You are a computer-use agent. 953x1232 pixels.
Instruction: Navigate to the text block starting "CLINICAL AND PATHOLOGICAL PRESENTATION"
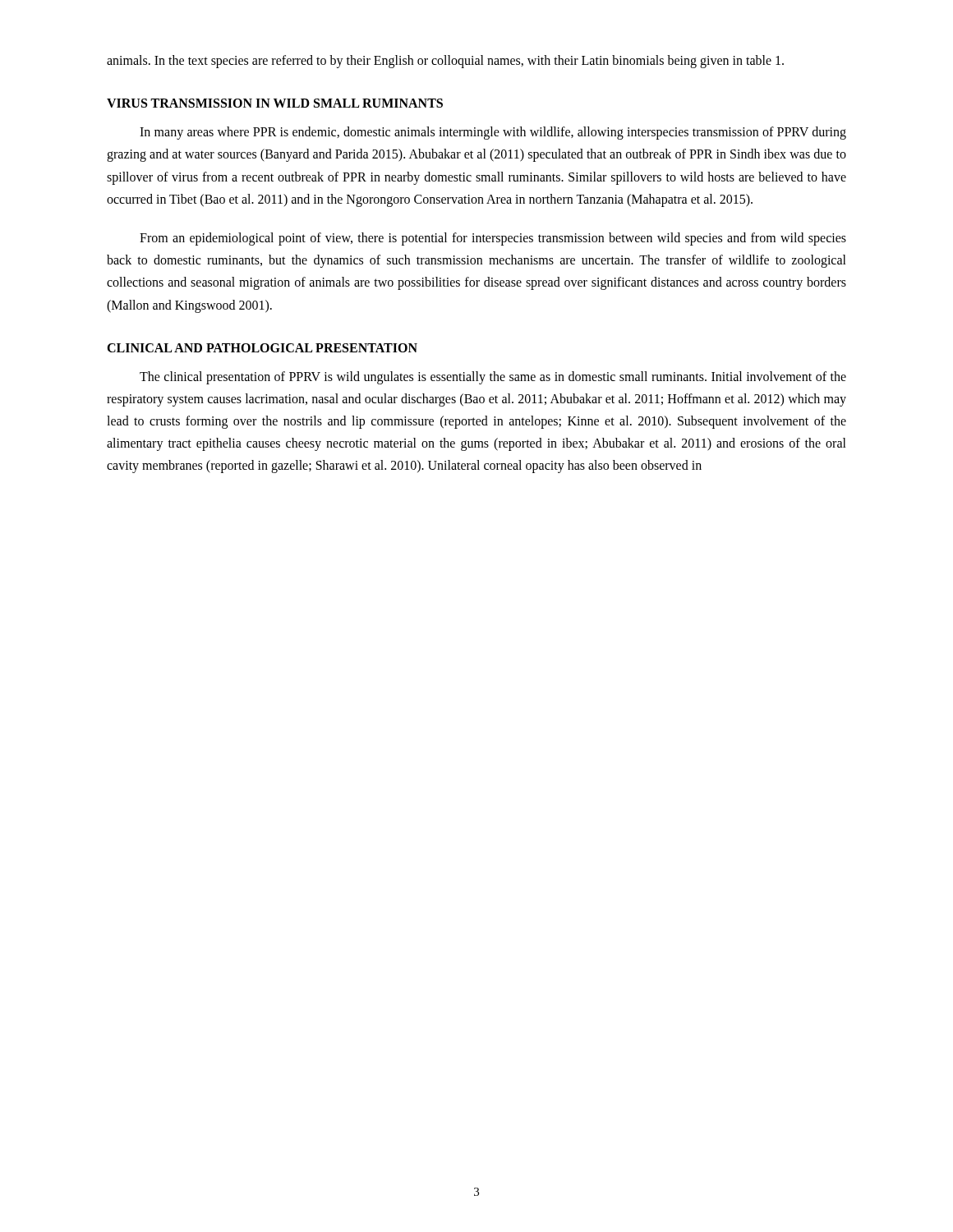[x=262, y=348]
